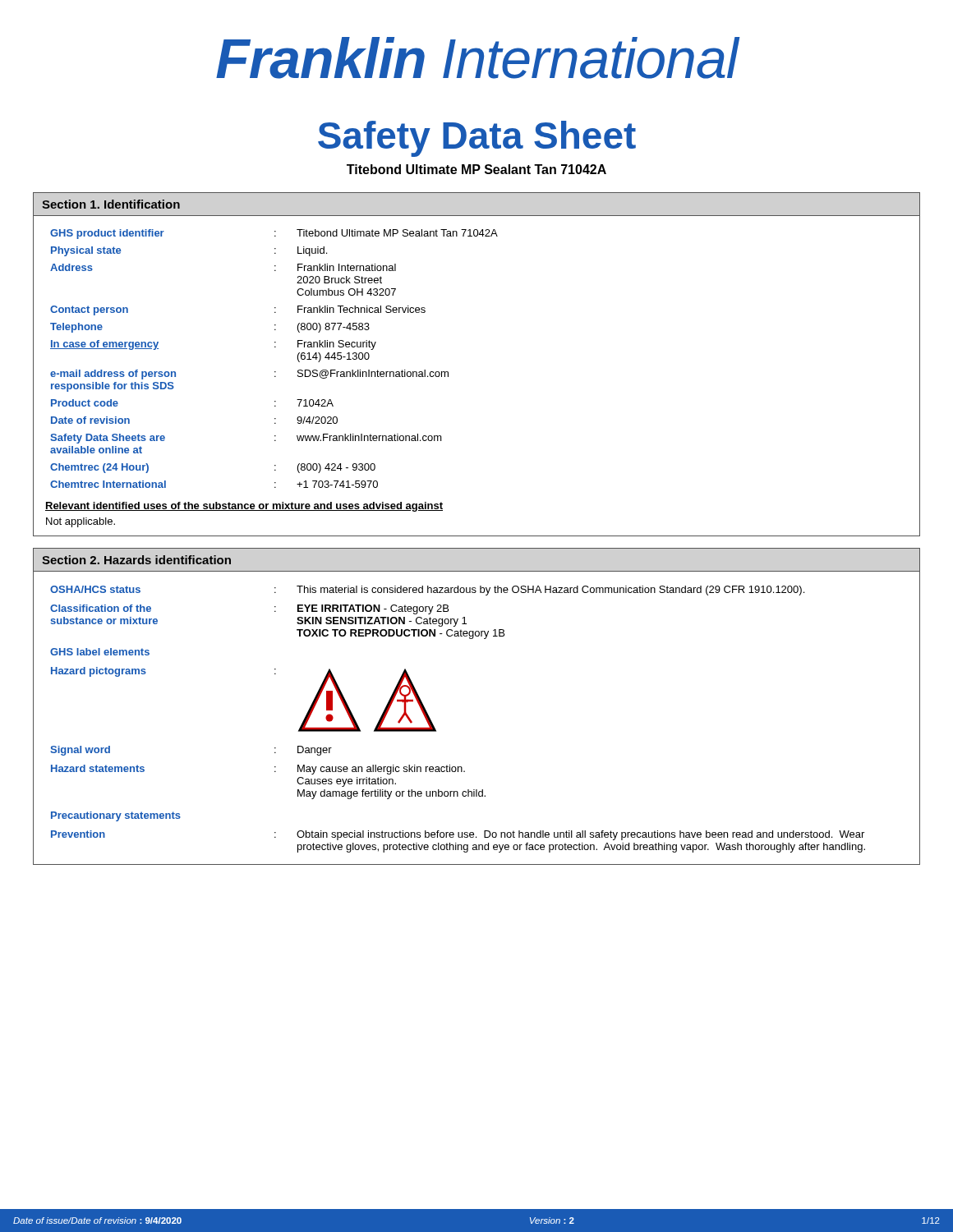Find the text containing "Not applicable."
Screen dimensions: 1232x953
81,521
